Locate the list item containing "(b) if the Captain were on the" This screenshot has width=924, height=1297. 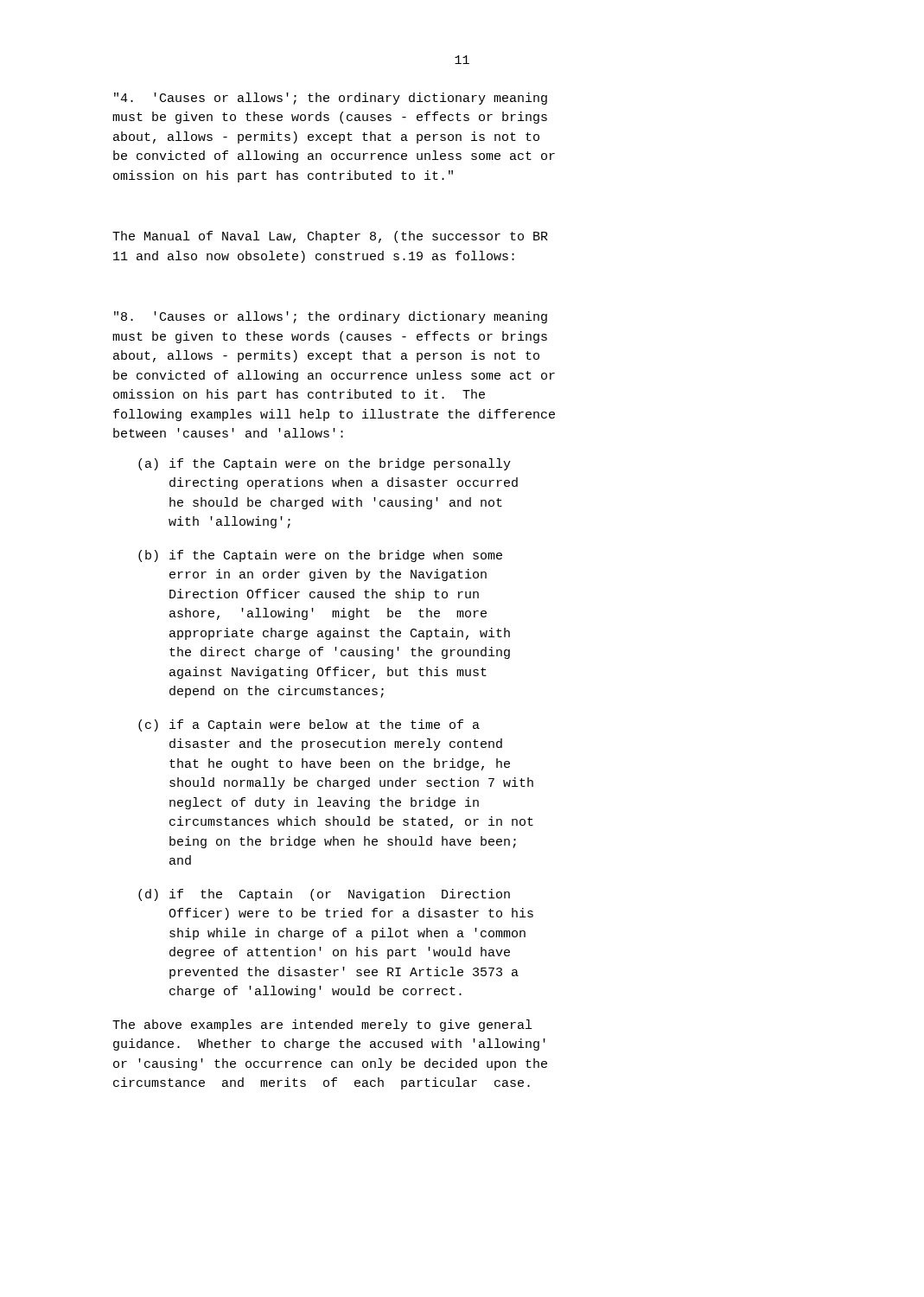(462, 625)
